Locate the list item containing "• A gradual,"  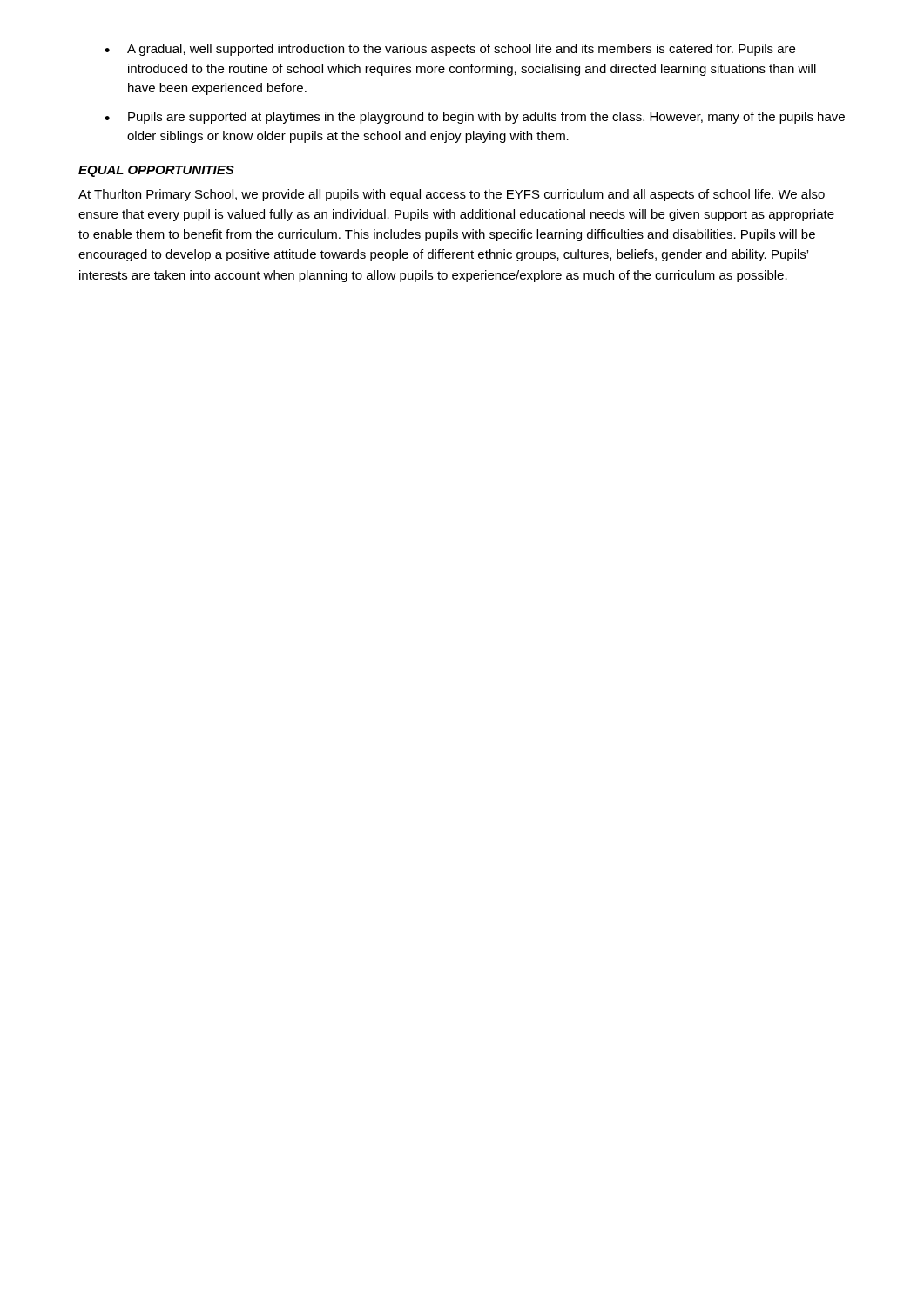pos(475,69)
